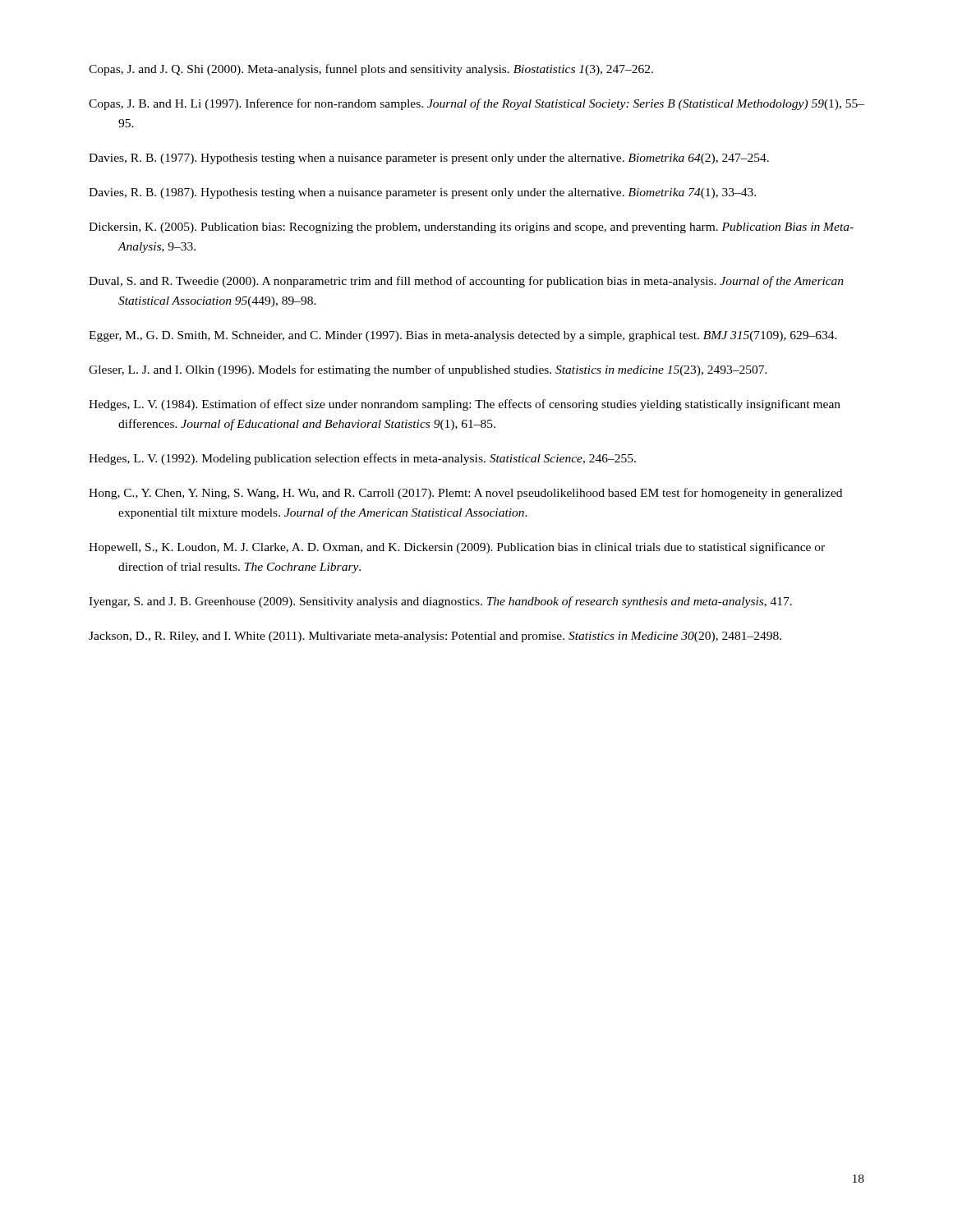
Task: Click the passage that begins "Egger, M., G. D. Smith, M. Schneider,"
Action: click(463, 335)
